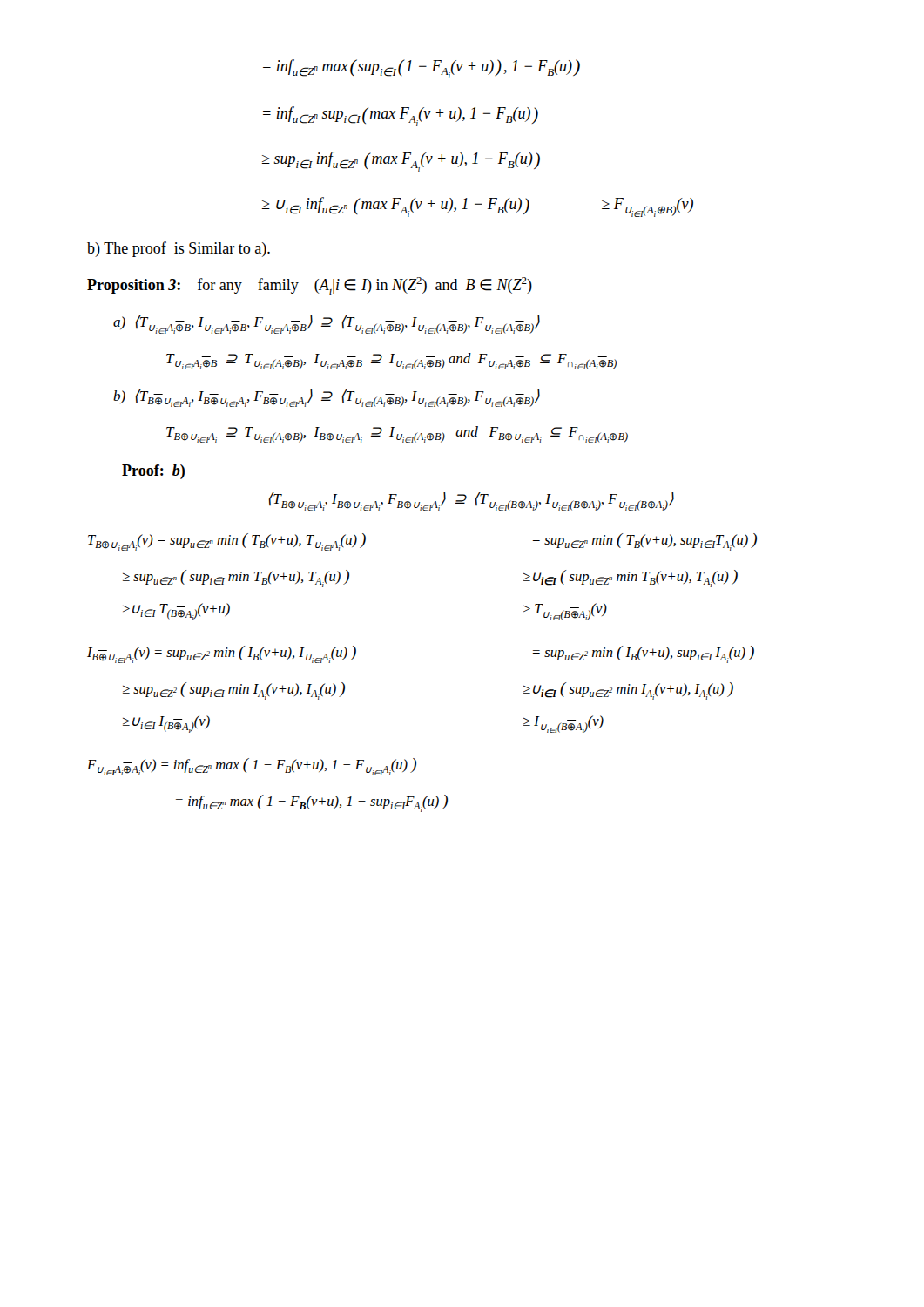Point to the formula beginning "= infu∈Zn max ( supi∈I"

point(422,69)
